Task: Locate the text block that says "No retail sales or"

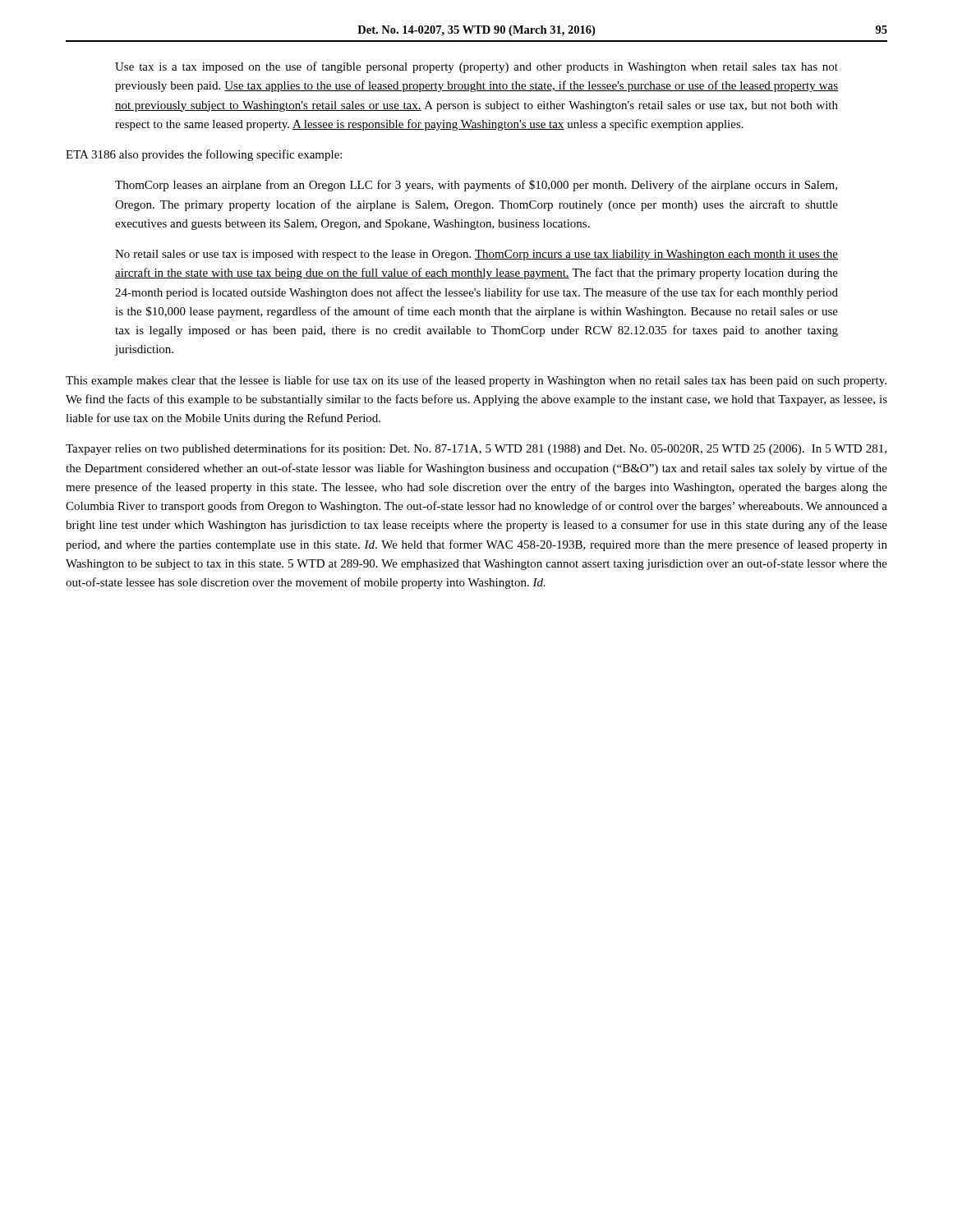Action: (x=476, y=302)
